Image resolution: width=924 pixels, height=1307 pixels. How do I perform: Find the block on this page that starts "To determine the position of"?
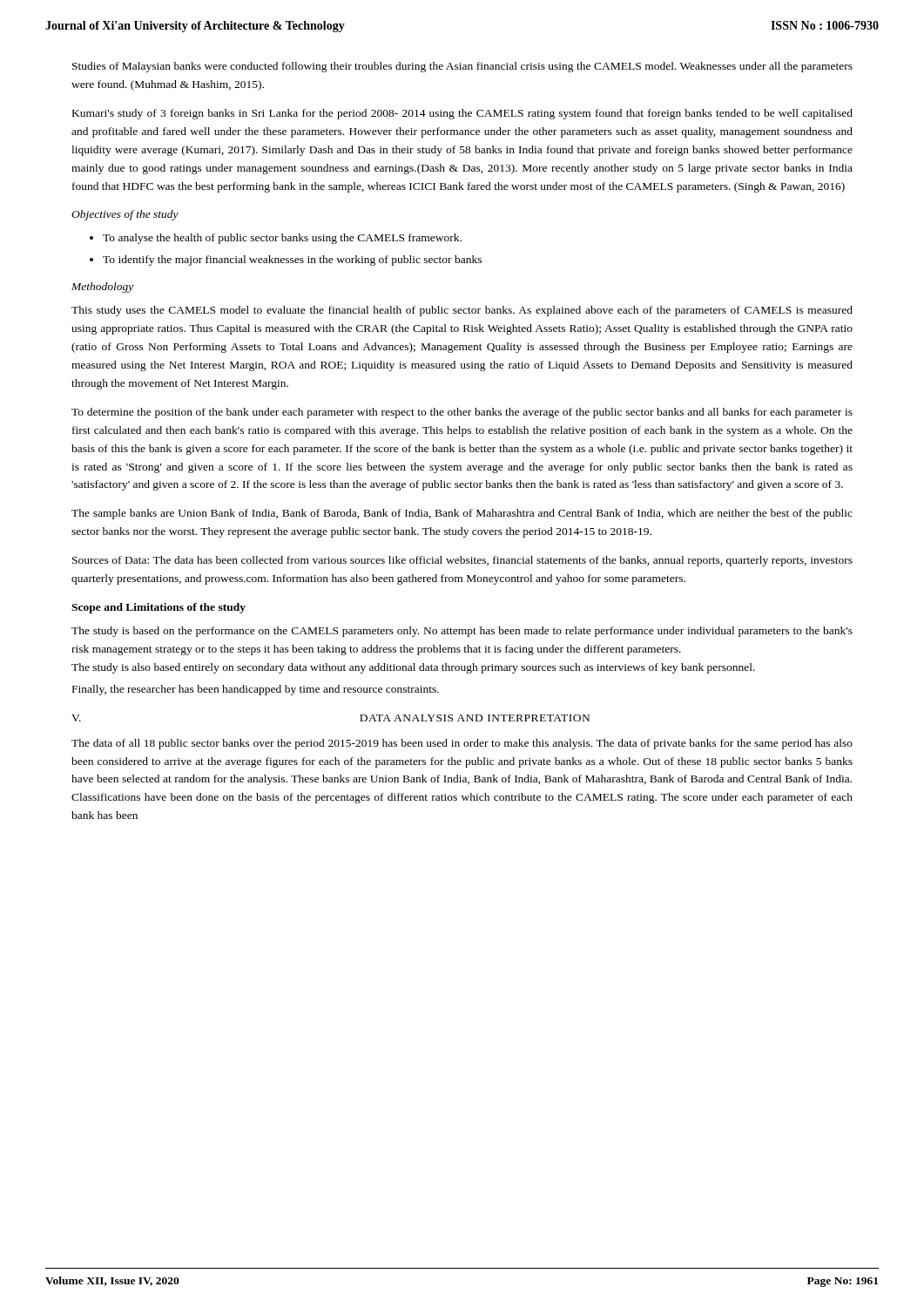tap(462, 448)
